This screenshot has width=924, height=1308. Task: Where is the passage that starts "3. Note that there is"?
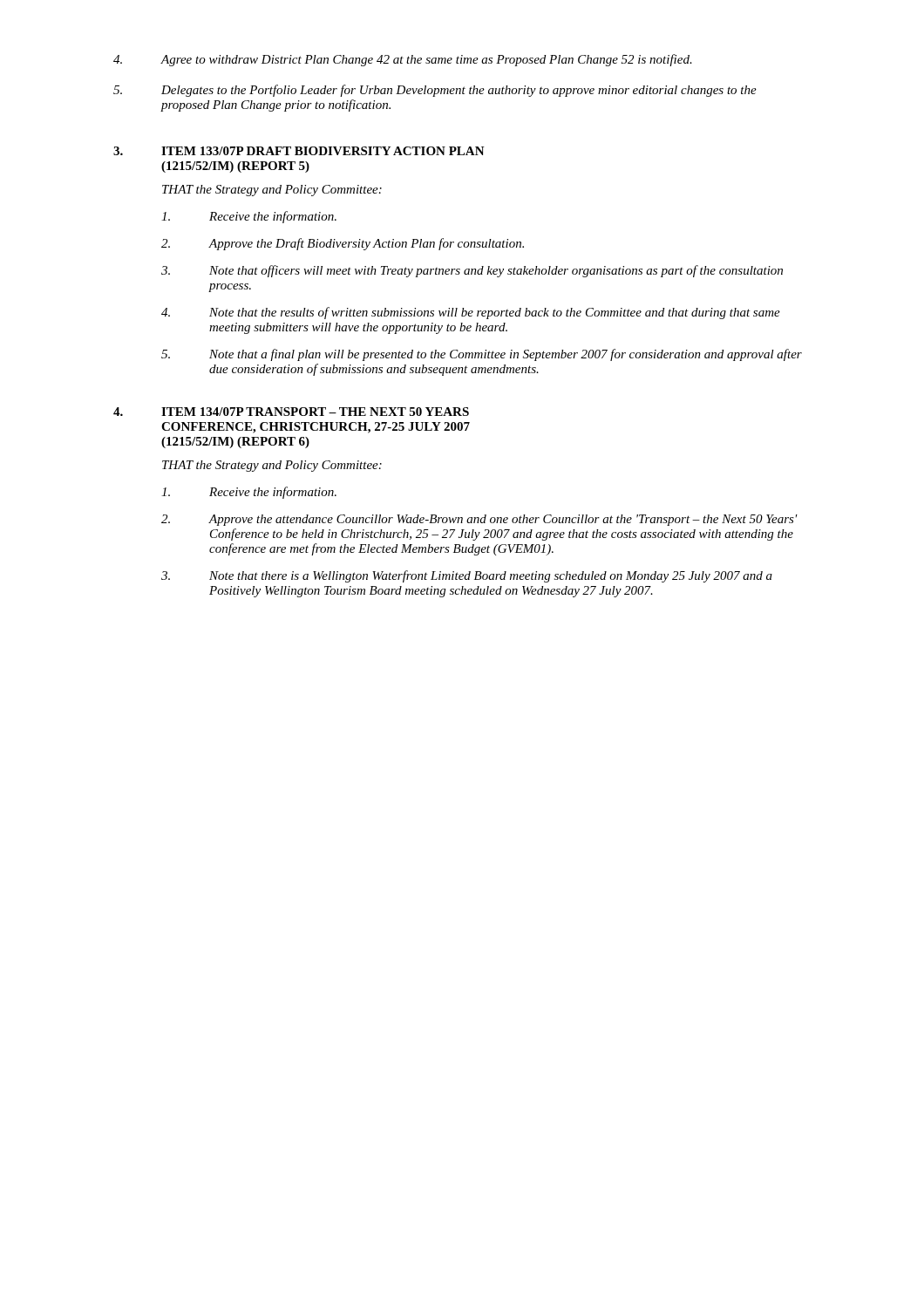(x=482, y=583)
